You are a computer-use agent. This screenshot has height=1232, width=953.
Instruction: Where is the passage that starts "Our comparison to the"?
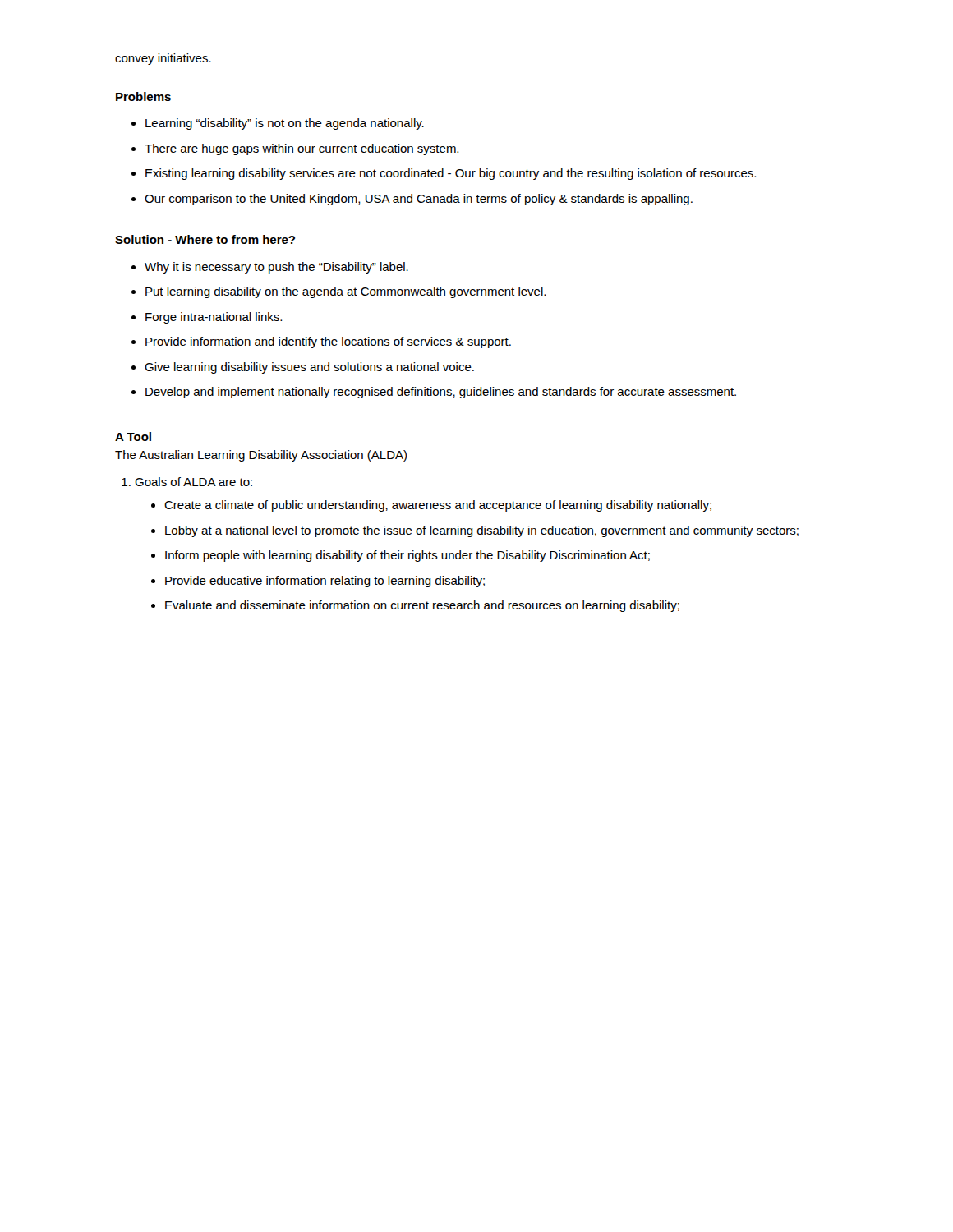tap(419, 198)
